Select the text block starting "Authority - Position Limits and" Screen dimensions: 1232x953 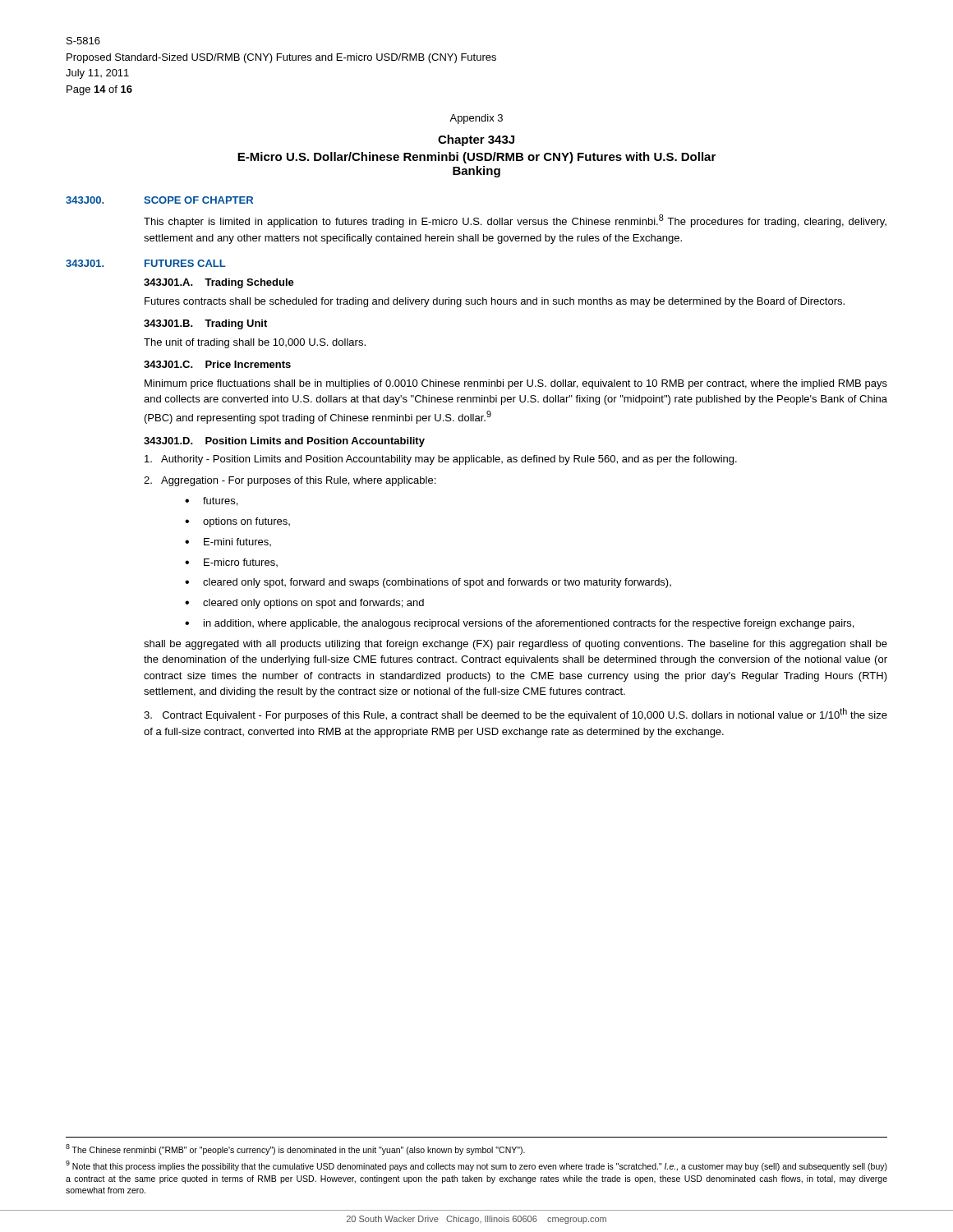(441, 459)
